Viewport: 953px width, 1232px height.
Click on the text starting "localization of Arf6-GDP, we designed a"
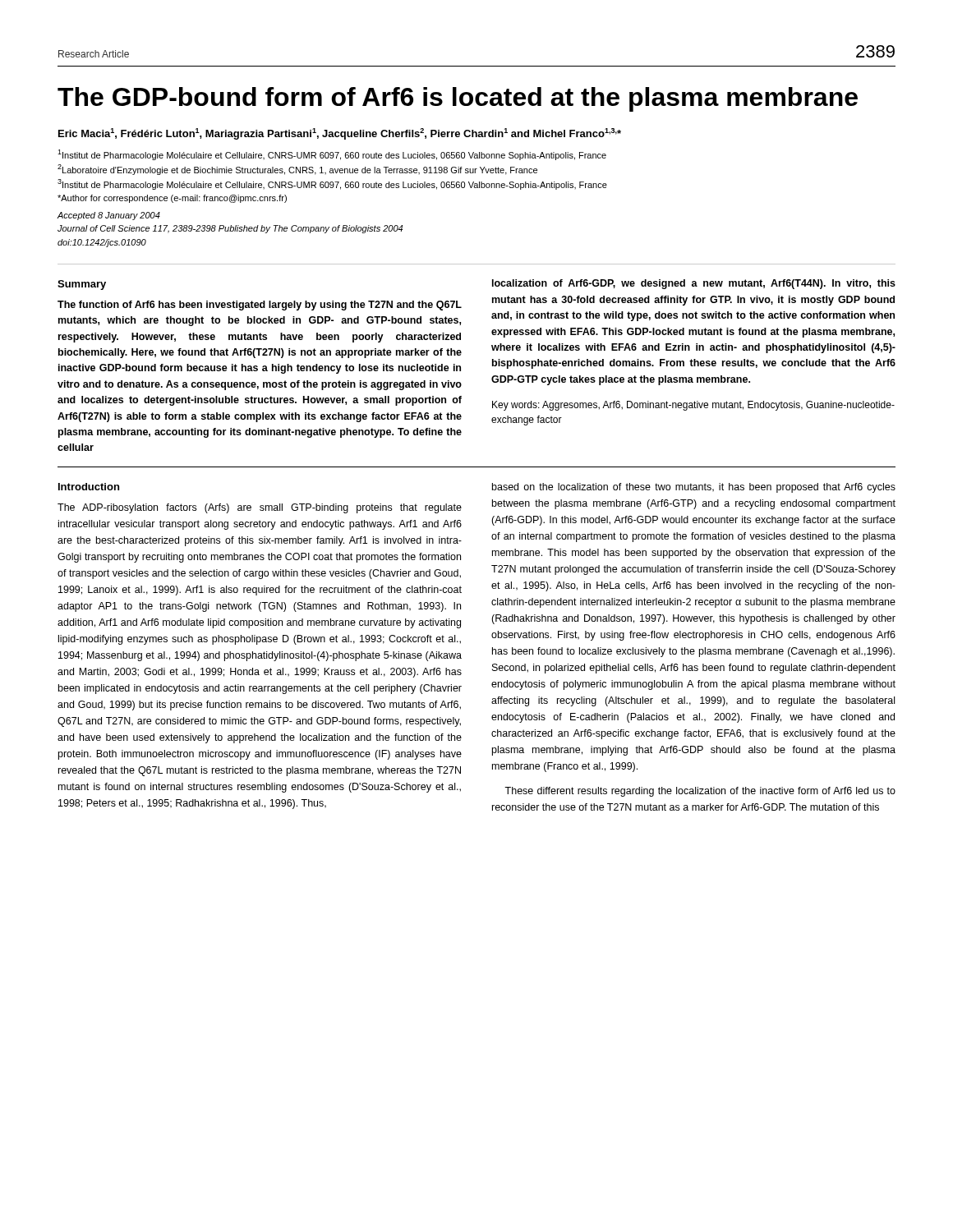point(693,352)
